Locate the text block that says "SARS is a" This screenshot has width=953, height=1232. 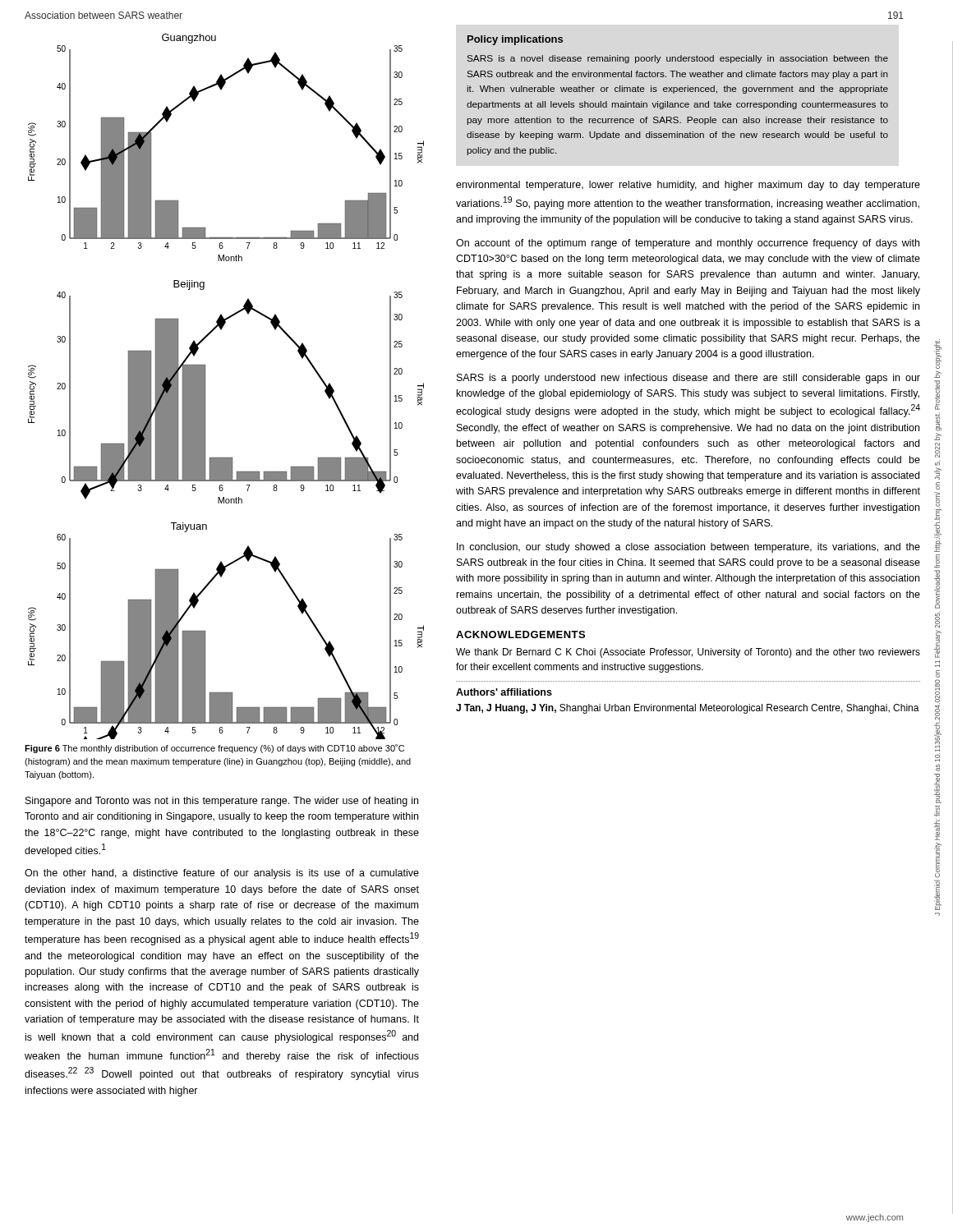688,450
